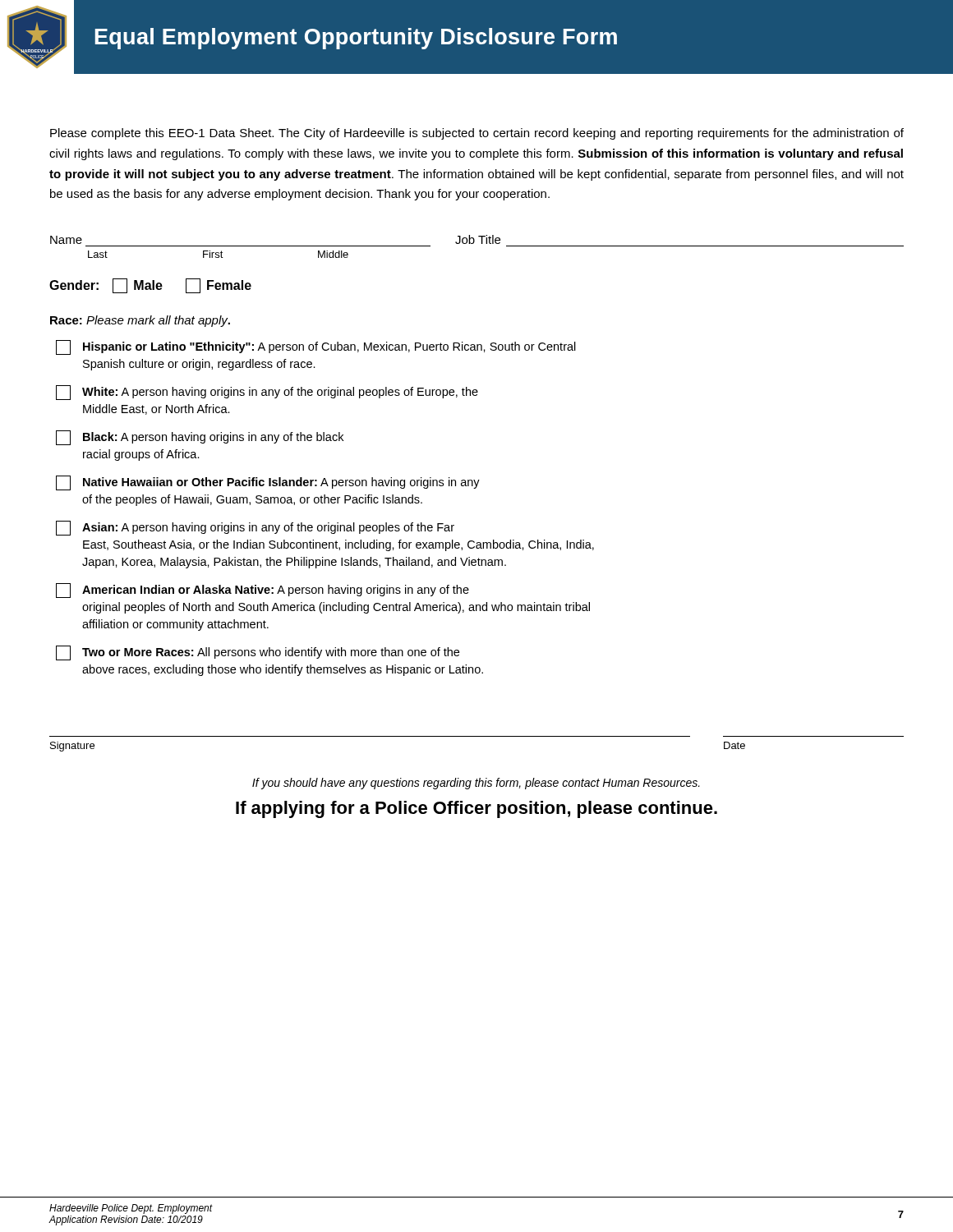Locate the block of text that opens with "Two or More Races: All"
The width and height of the screenshot is (953, 1232).
[270, 661]
